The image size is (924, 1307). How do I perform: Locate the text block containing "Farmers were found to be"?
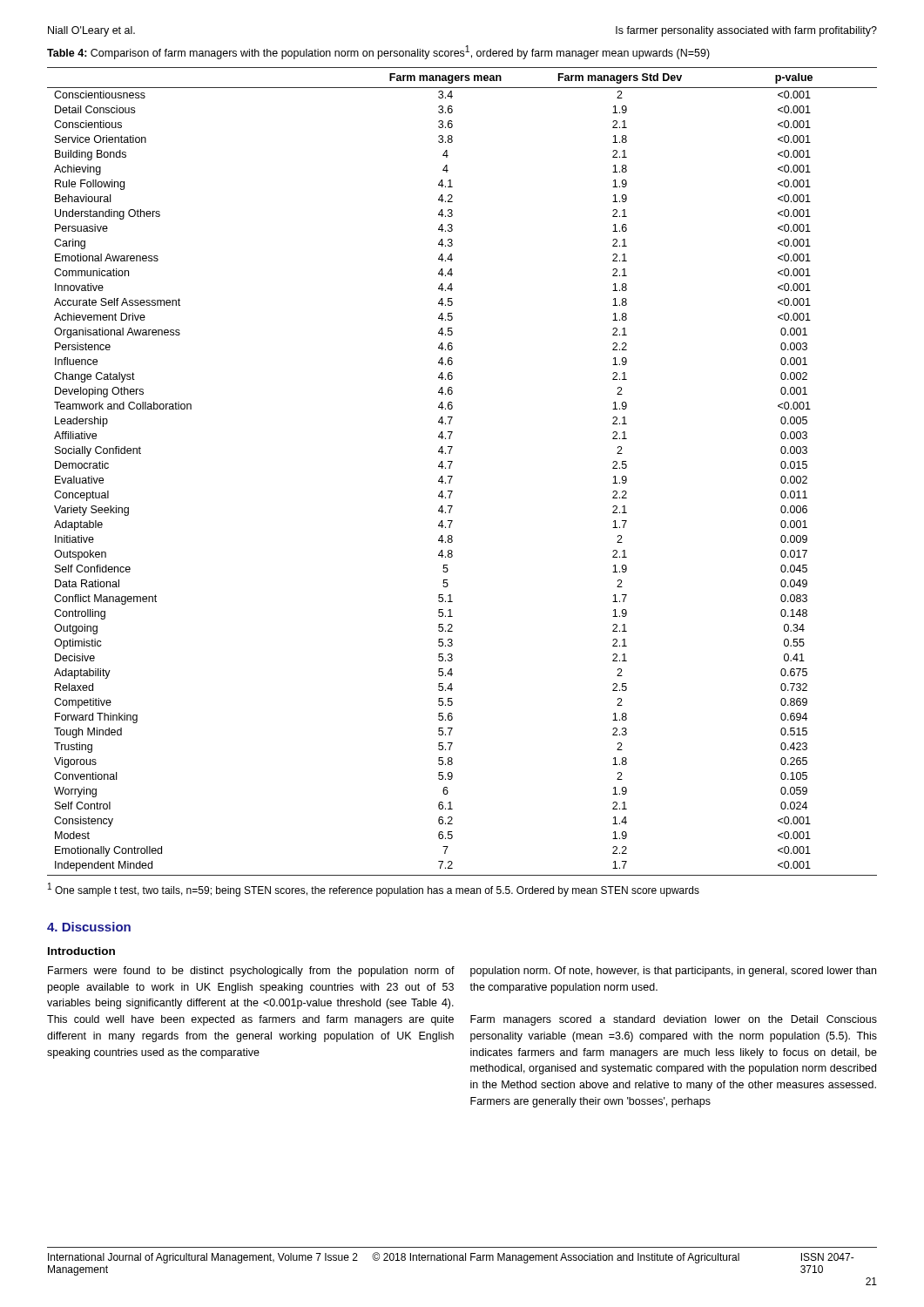(251, 1011)
